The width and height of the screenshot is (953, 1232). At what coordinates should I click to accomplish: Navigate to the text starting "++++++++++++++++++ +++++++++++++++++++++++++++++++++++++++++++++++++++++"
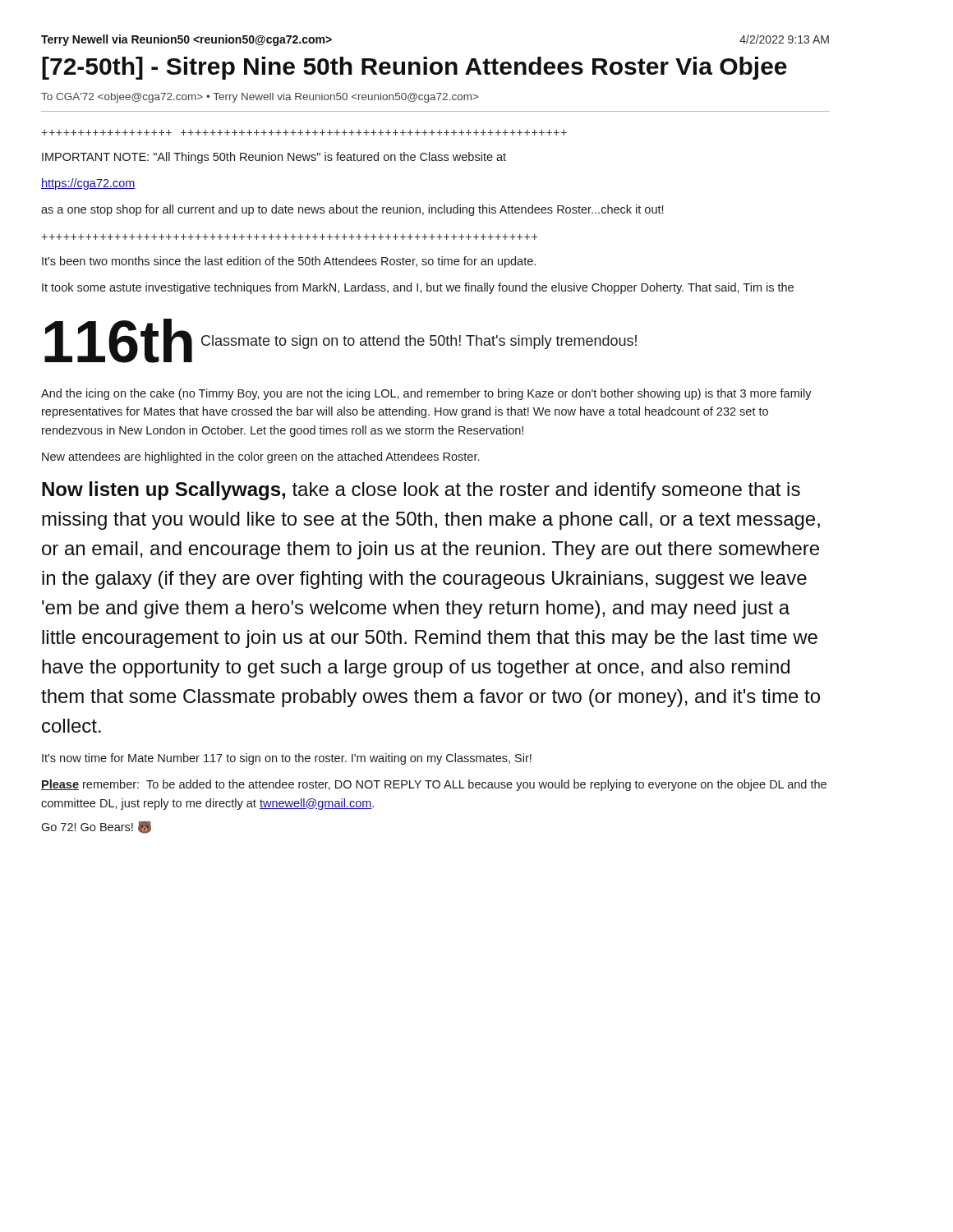(x=304, y=133)
